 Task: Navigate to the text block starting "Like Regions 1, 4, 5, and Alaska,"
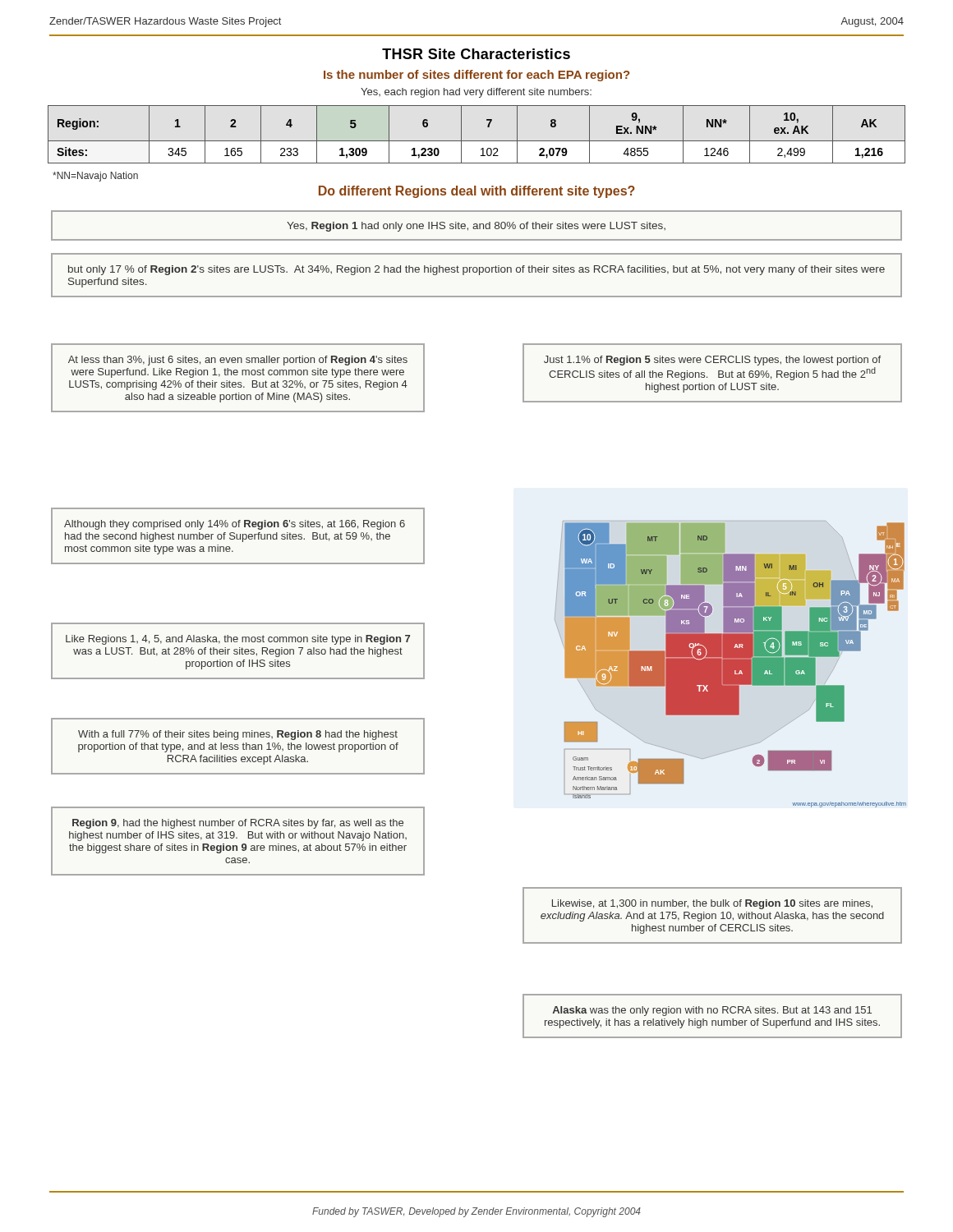pos(238,651)
